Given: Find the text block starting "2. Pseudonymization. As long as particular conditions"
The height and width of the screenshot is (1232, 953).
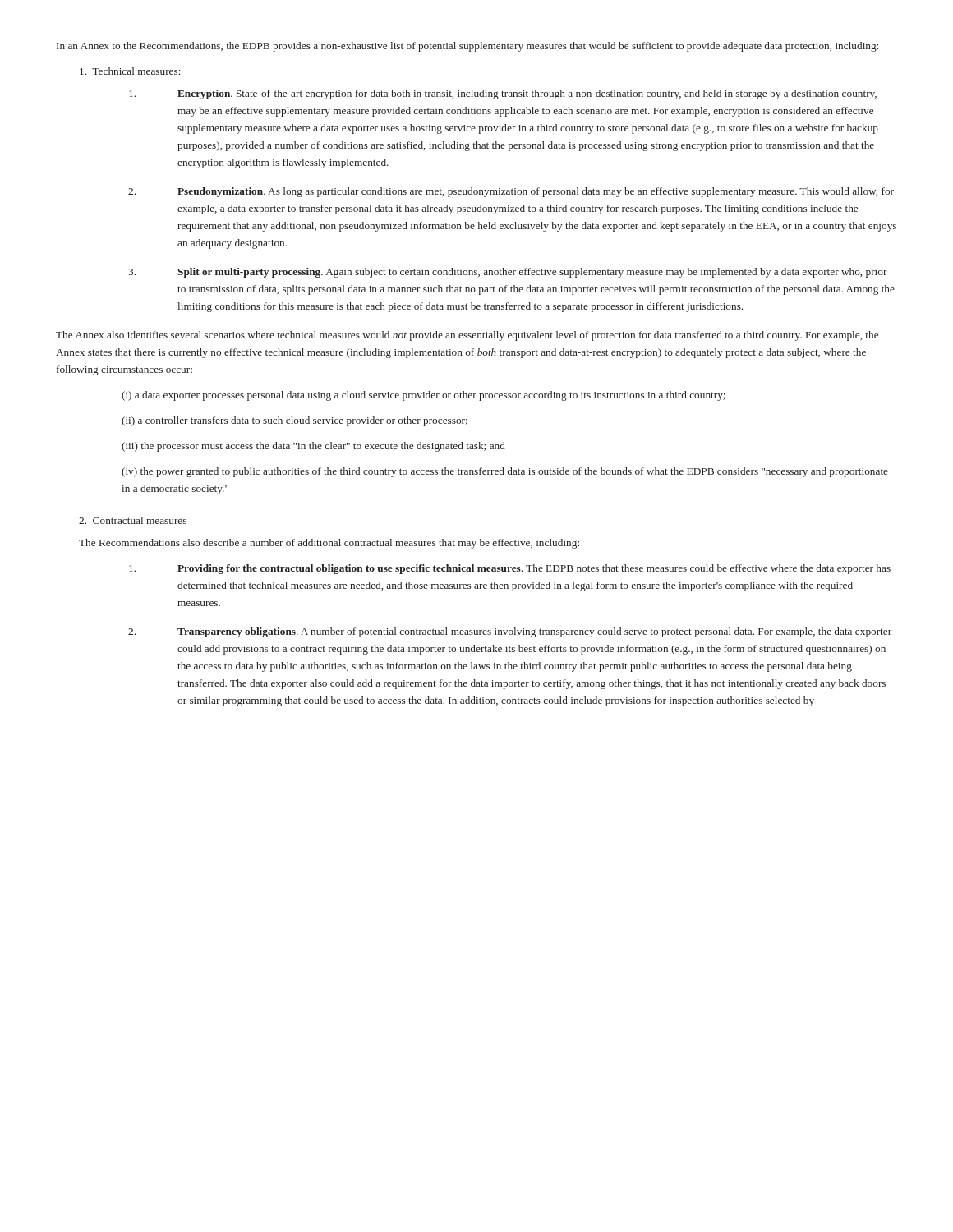Looking at the screenshot, I should tap(525, 216).
